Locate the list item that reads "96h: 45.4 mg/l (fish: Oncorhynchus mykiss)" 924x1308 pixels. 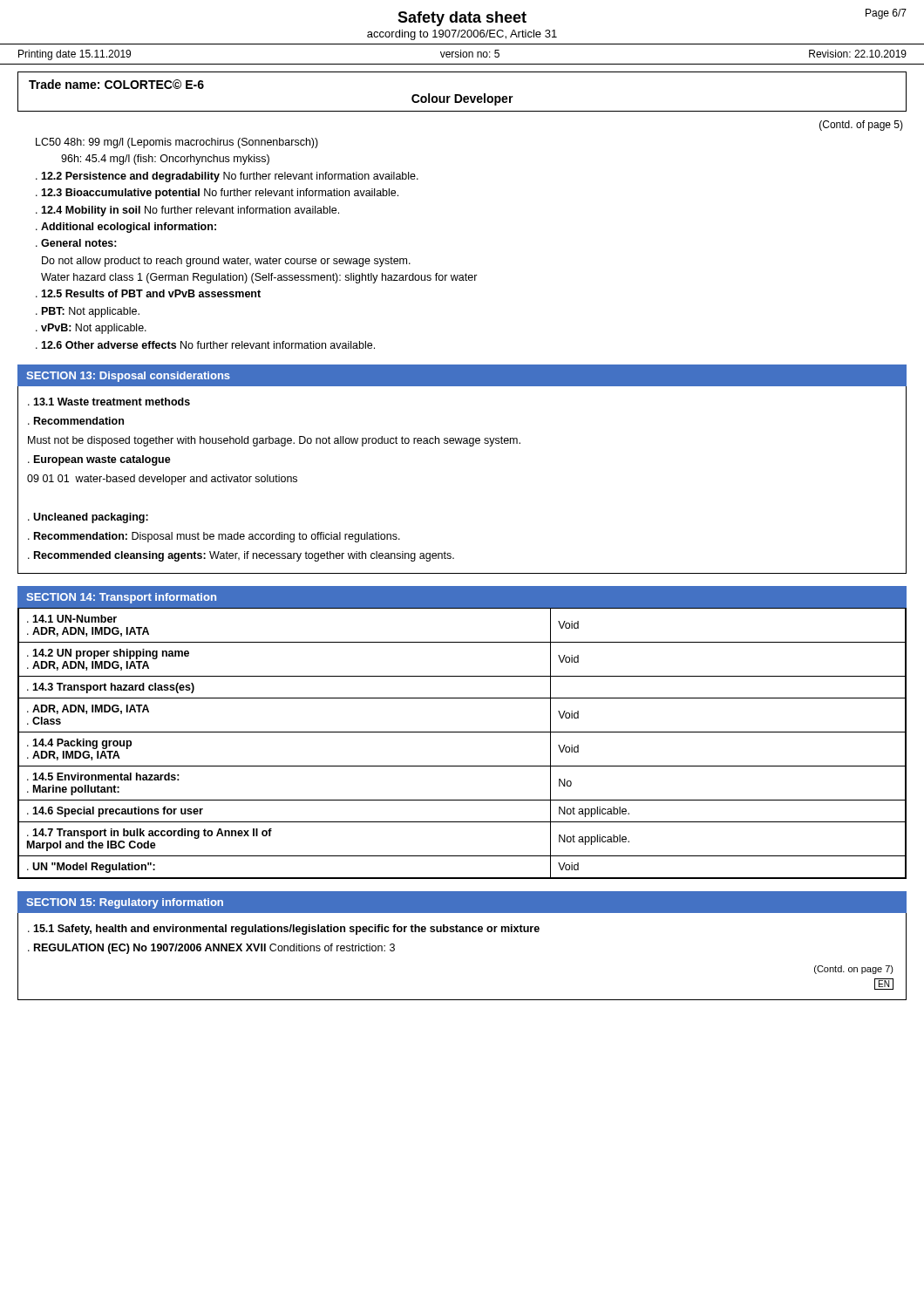click(165, 159)
